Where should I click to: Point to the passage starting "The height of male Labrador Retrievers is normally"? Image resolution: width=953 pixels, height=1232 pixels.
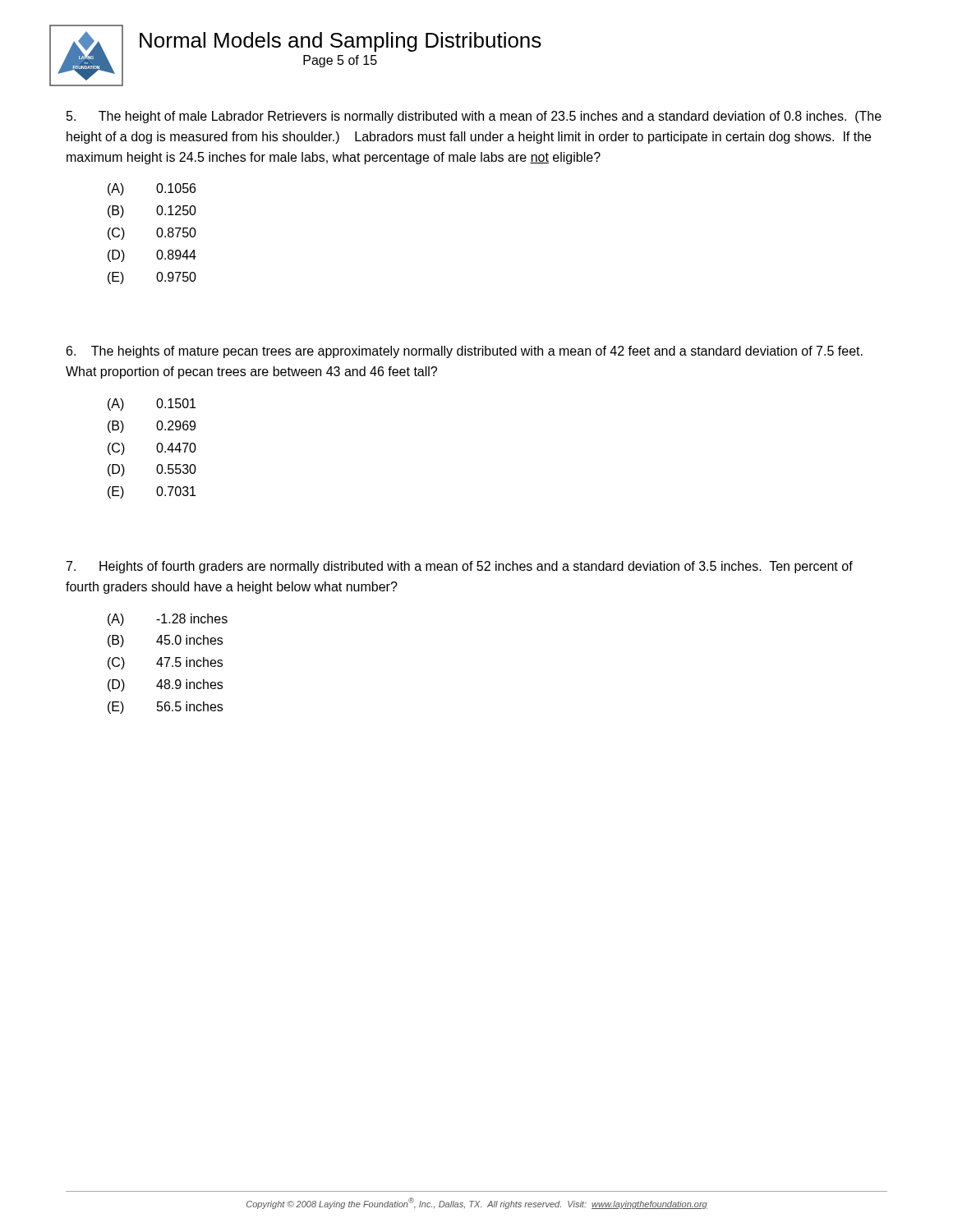(474, 137)
